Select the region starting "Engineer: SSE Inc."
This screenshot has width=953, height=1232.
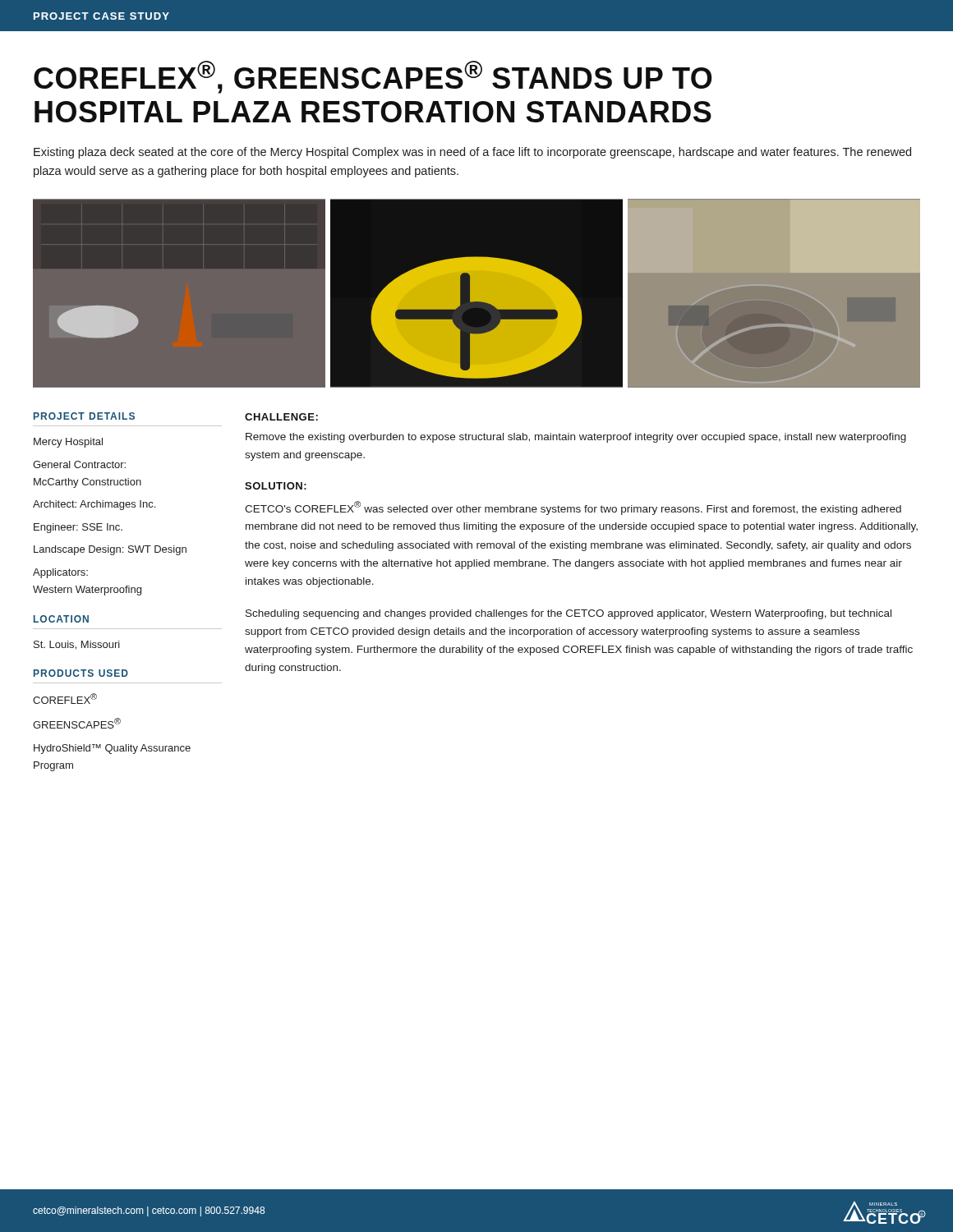coord(78,527)
